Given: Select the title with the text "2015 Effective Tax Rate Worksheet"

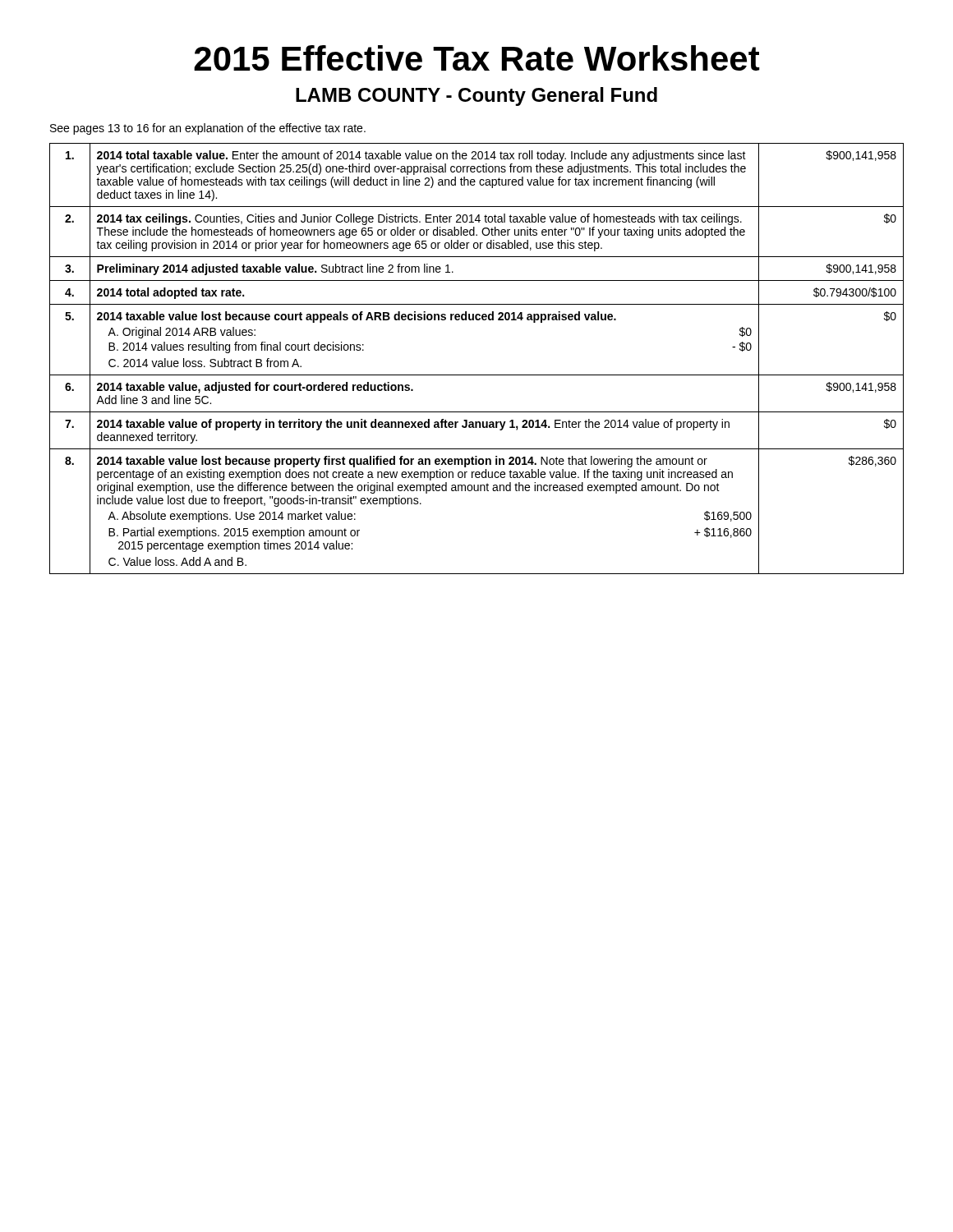Looking at the screenshot, I should 476,59.
